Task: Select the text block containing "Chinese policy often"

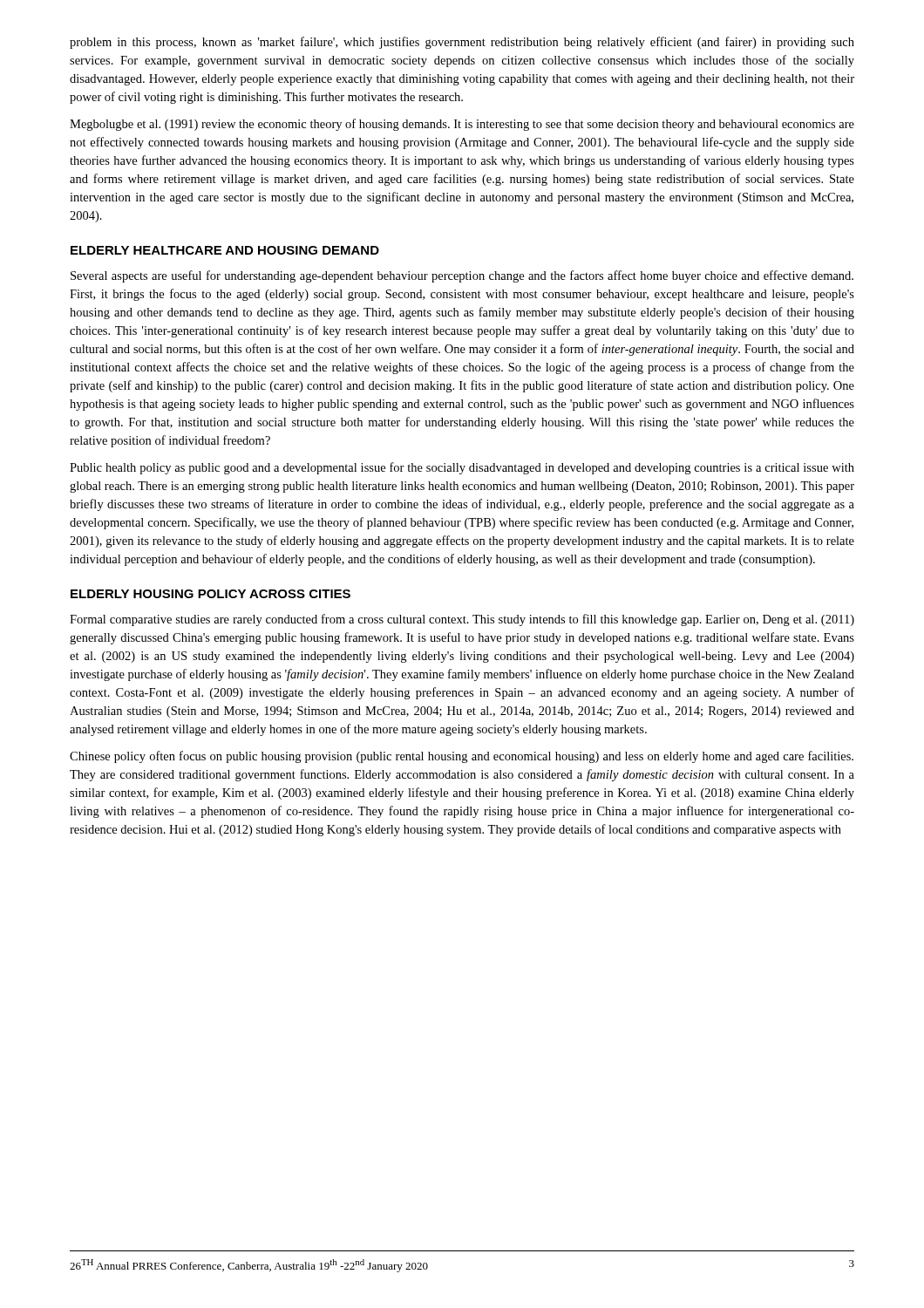Action: click(x=462, y=793)
